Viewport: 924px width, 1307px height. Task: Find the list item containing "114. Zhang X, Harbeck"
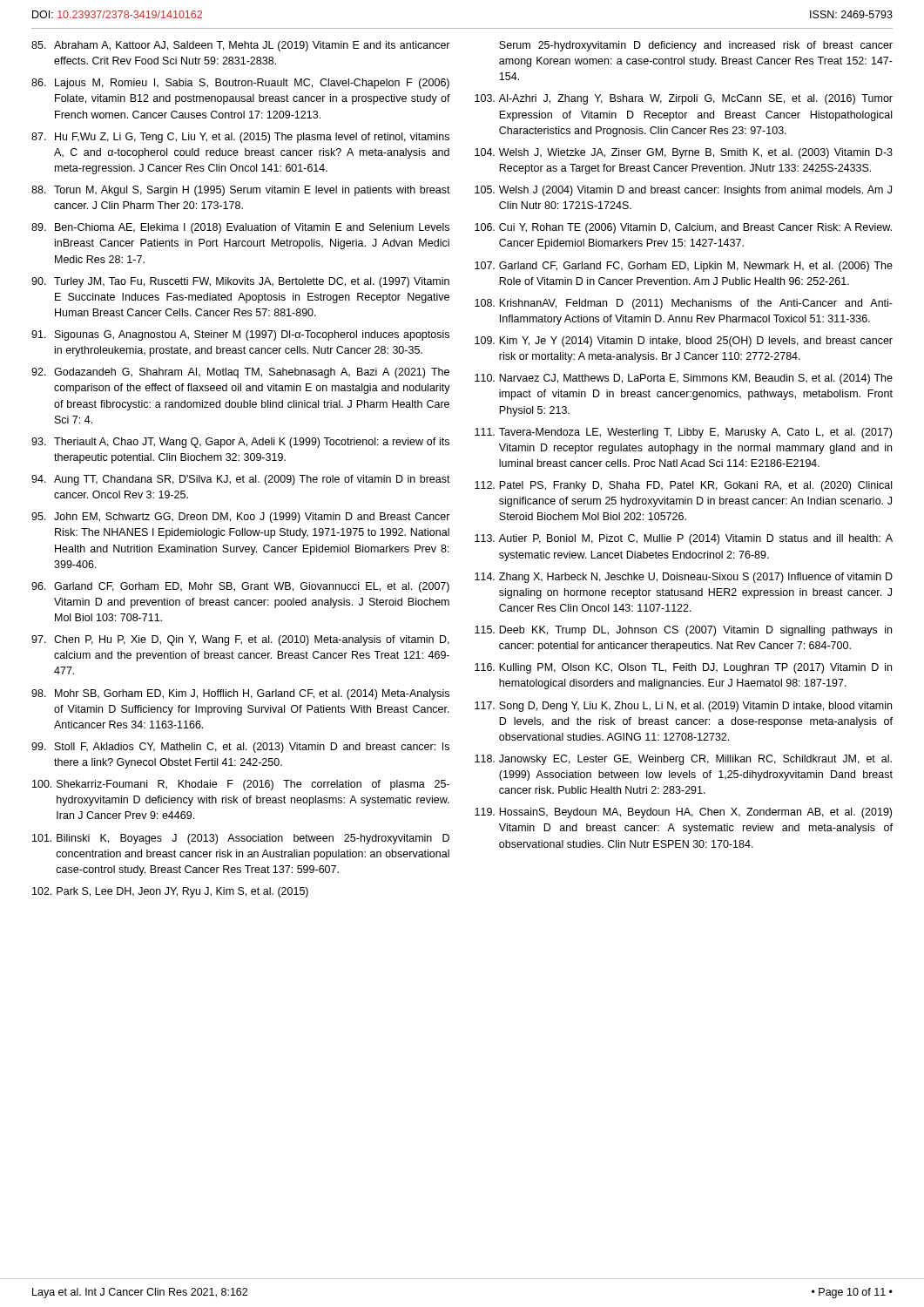[683, 592]
